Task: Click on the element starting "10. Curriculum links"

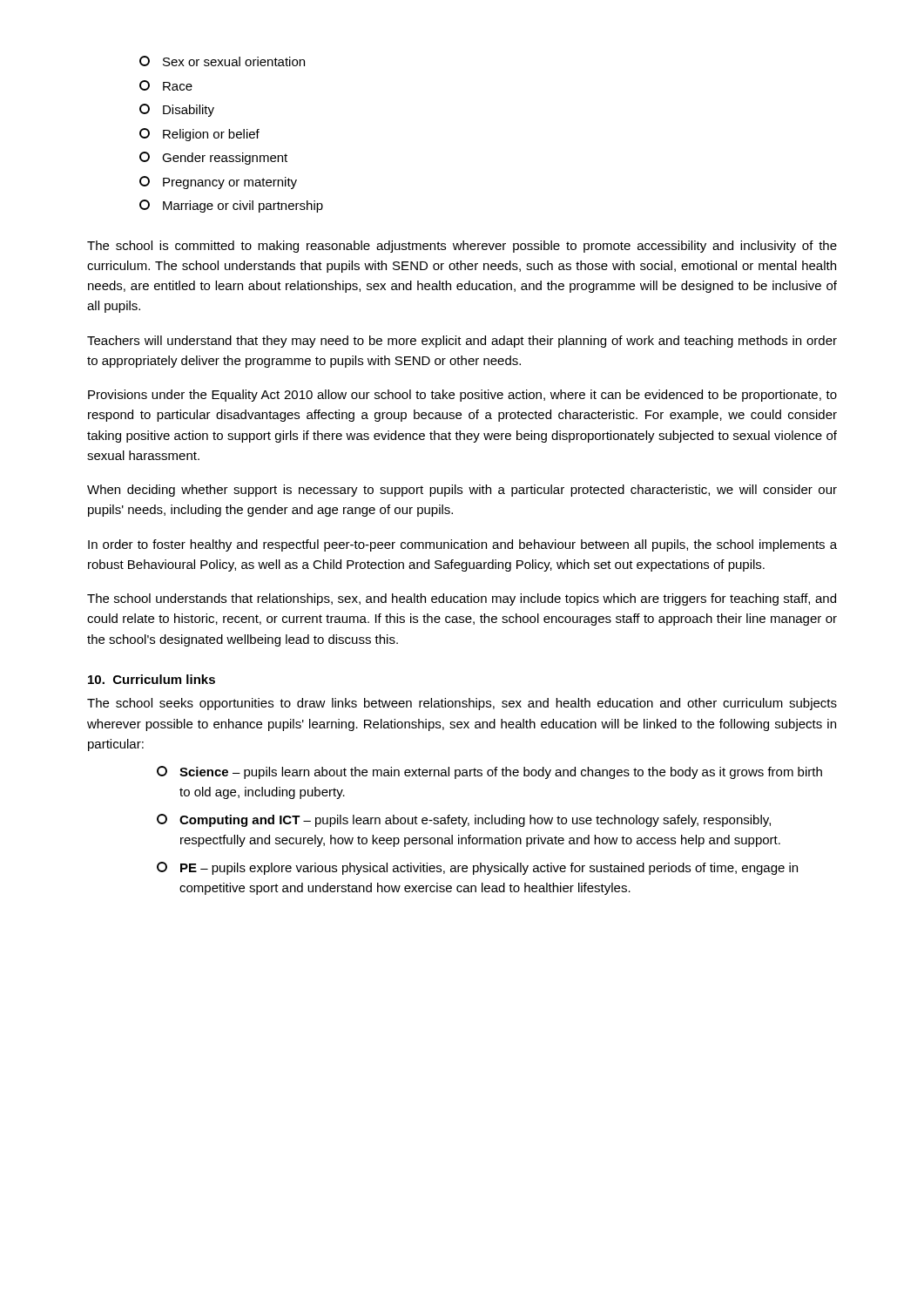Action: (x=151, y=679)
